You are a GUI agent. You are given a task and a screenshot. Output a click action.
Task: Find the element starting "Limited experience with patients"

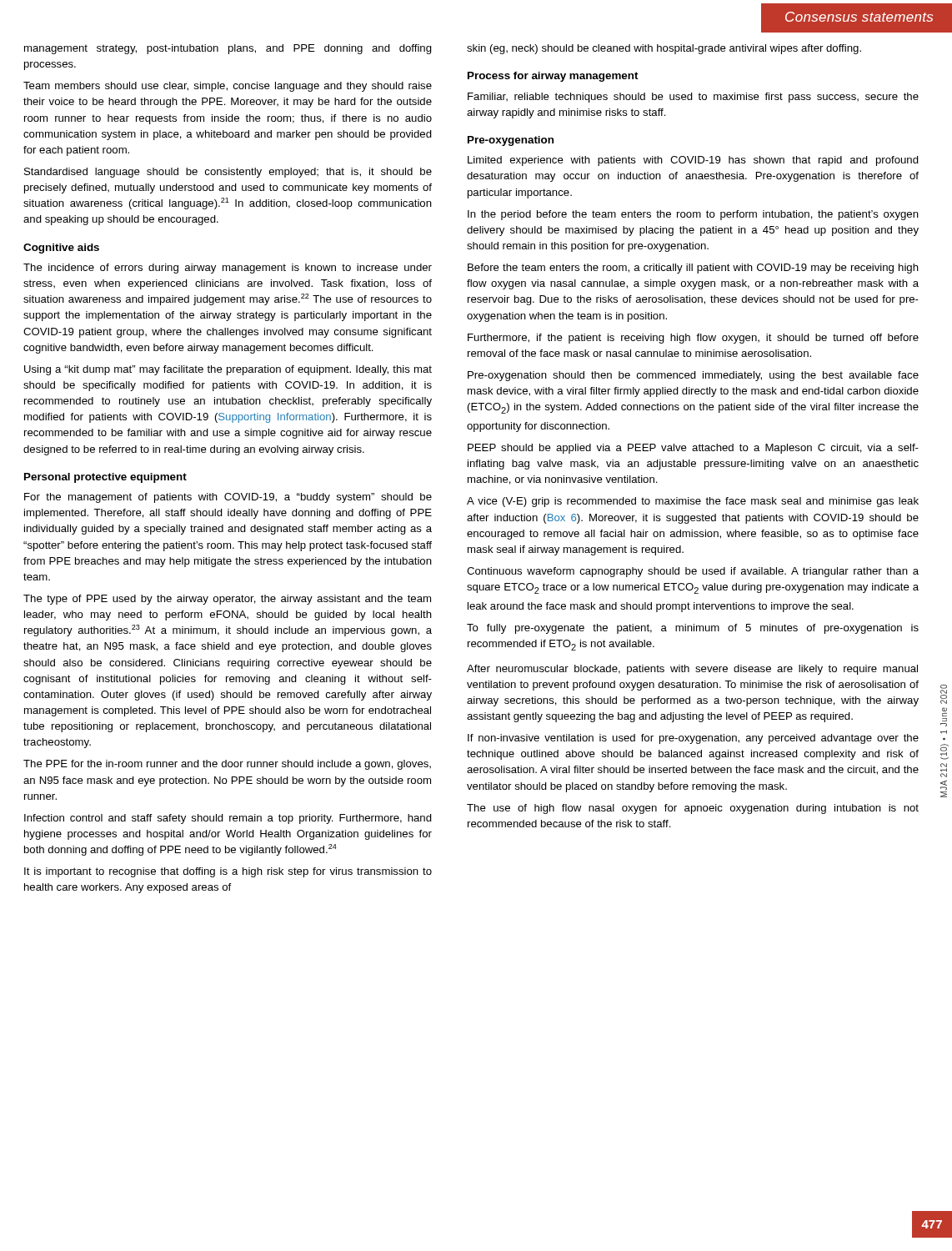[x=693, y=176]
